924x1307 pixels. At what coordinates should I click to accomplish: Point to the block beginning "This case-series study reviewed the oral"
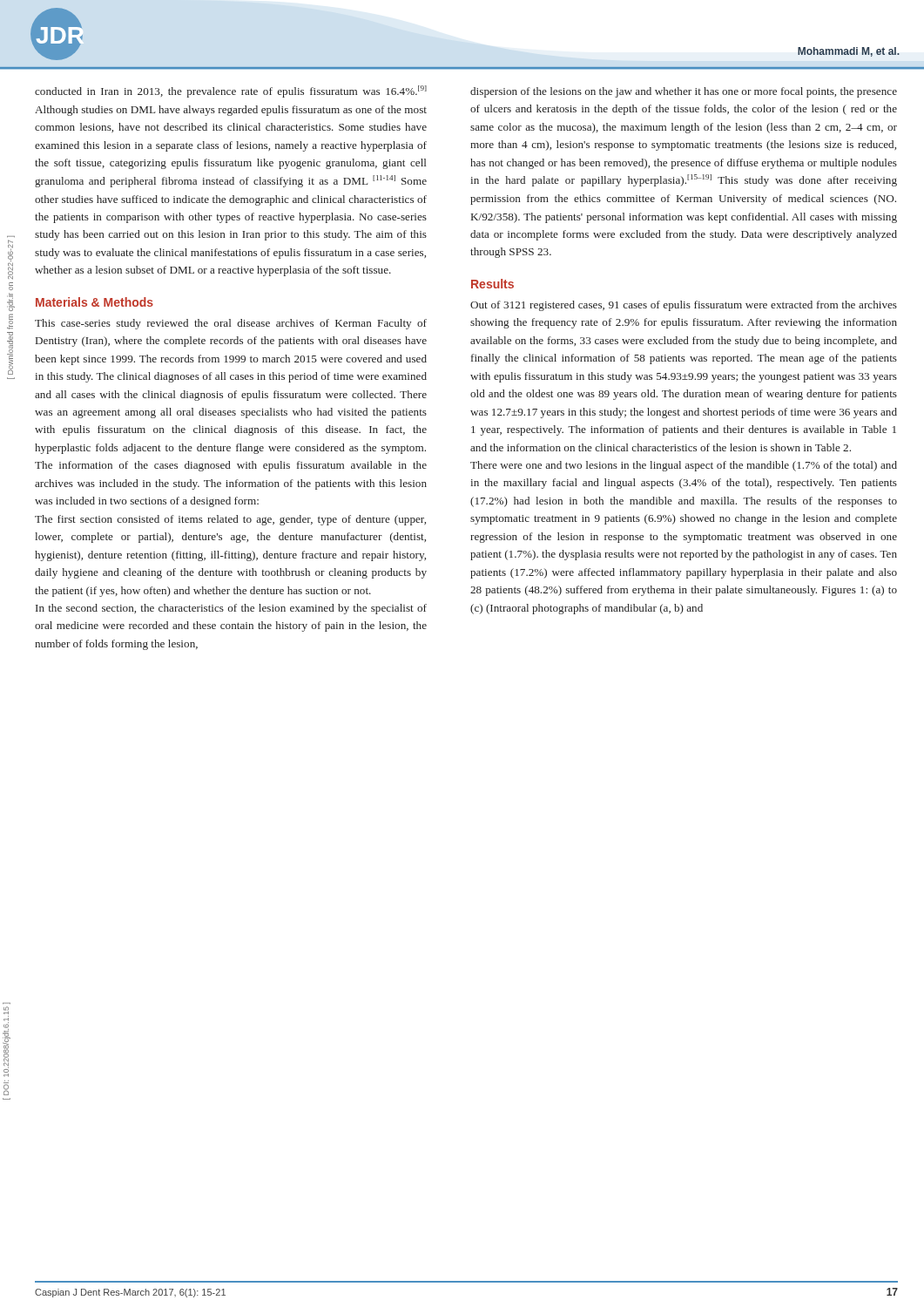[231, 412]
